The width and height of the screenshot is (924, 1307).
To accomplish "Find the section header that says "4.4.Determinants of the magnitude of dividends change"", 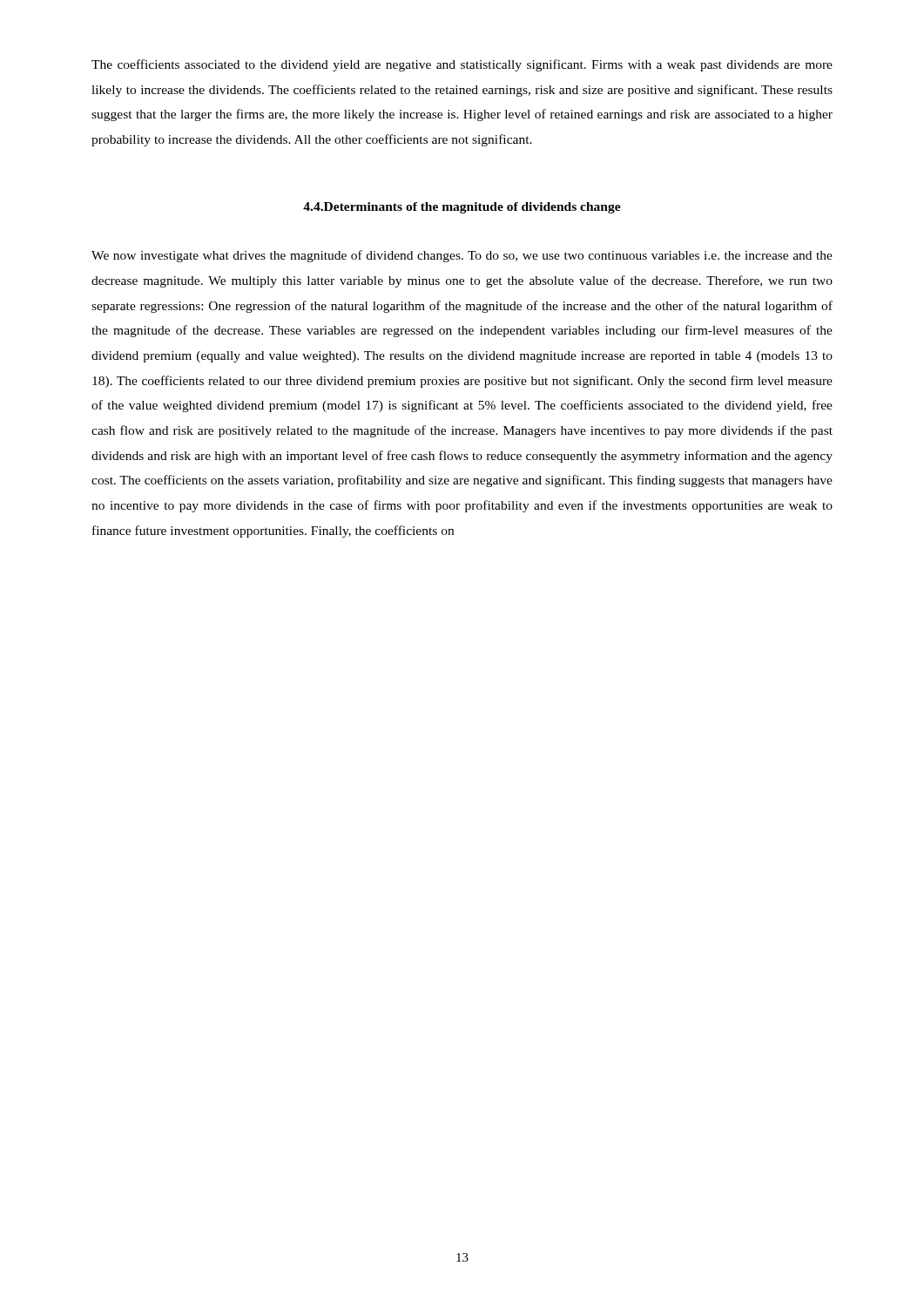I will pyautogui.click(x=462, y=206).
